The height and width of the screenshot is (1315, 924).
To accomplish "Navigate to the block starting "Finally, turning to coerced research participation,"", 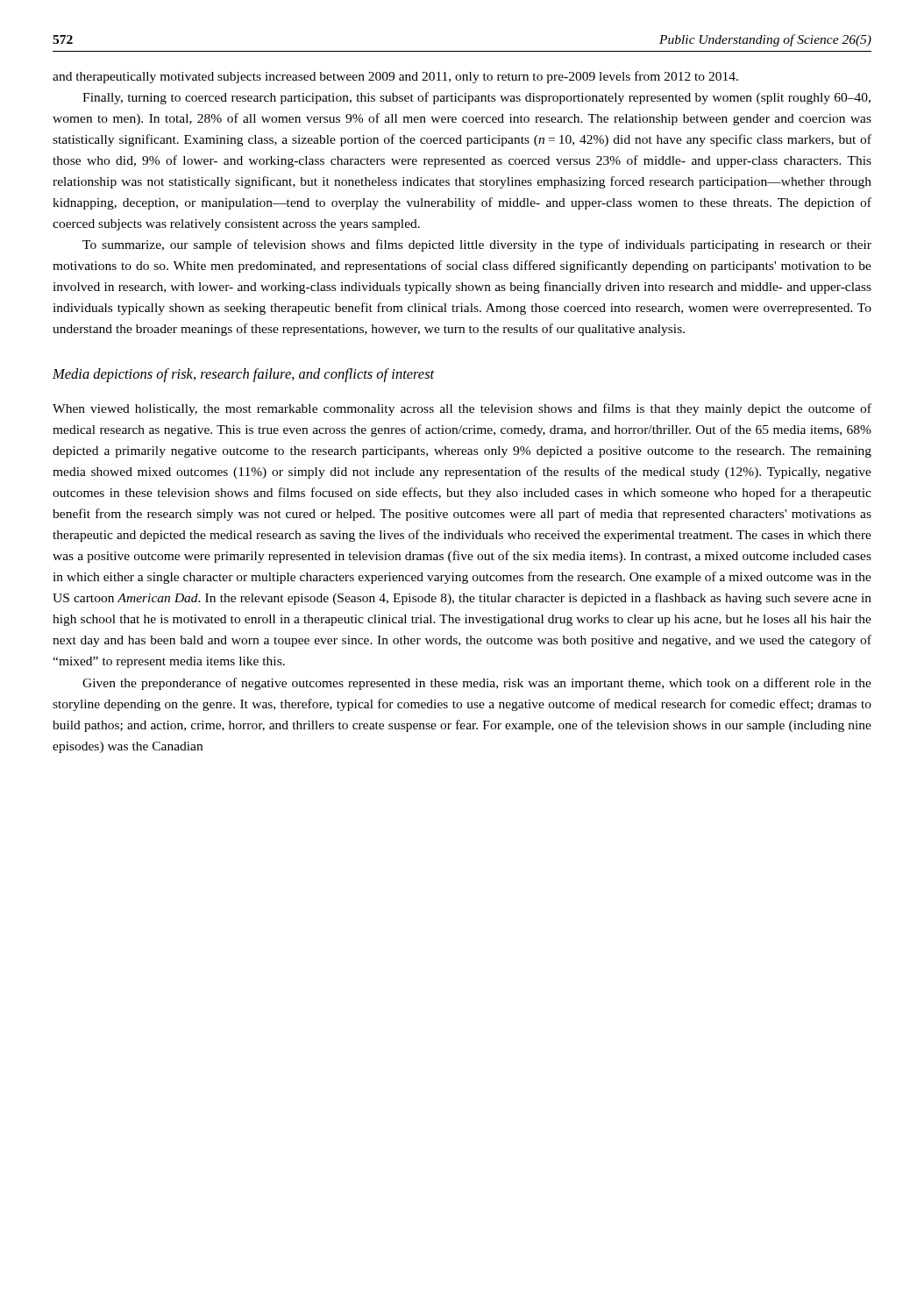I will click(x=462, y=160).
